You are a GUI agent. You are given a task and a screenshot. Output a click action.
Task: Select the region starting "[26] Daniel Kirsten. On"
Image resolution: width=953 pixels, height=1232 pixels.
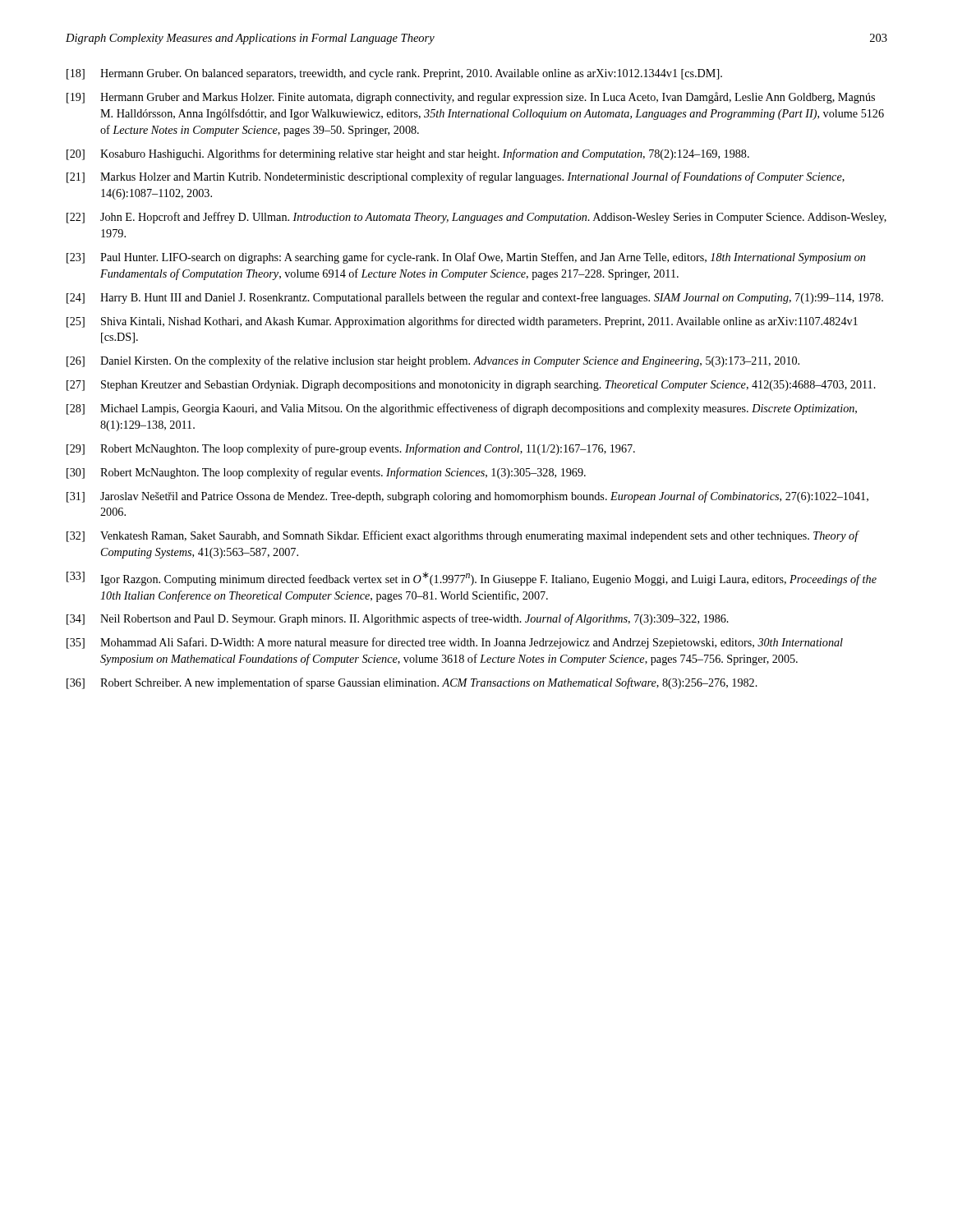coord(476,362)
